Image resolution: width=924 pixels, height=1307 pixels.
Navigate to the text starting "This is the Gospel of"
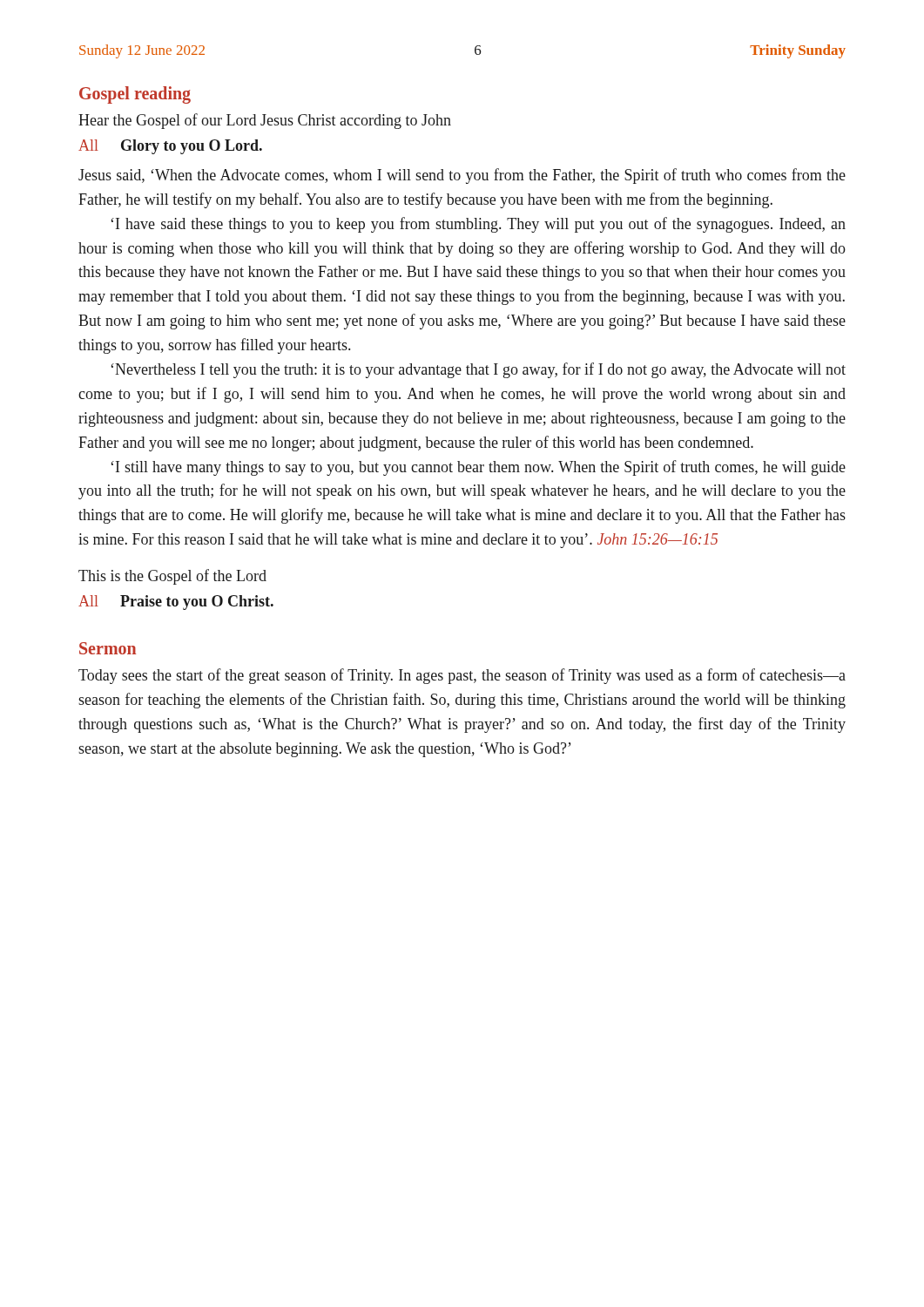172,576
